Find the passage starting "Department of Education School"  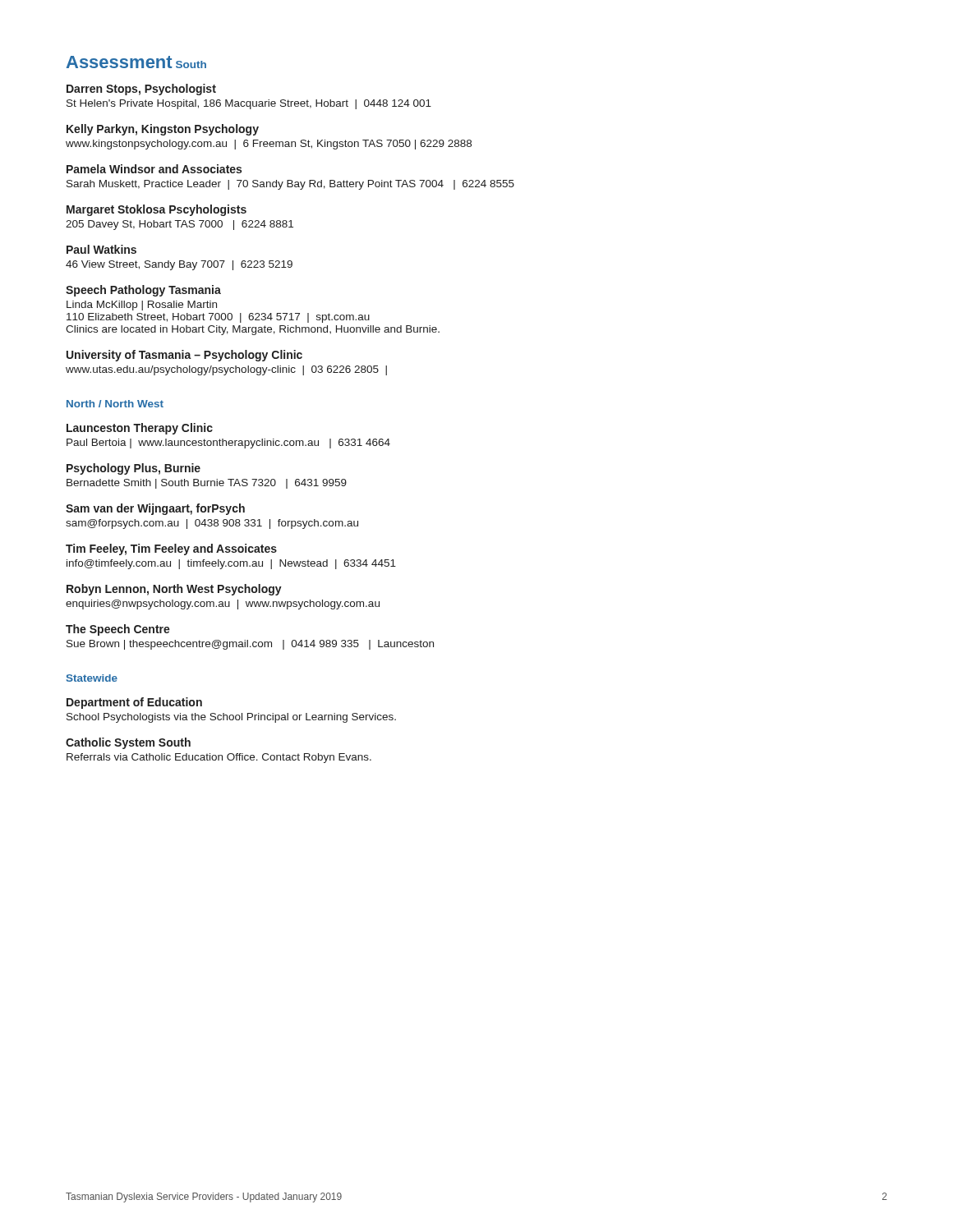[134, 703]
